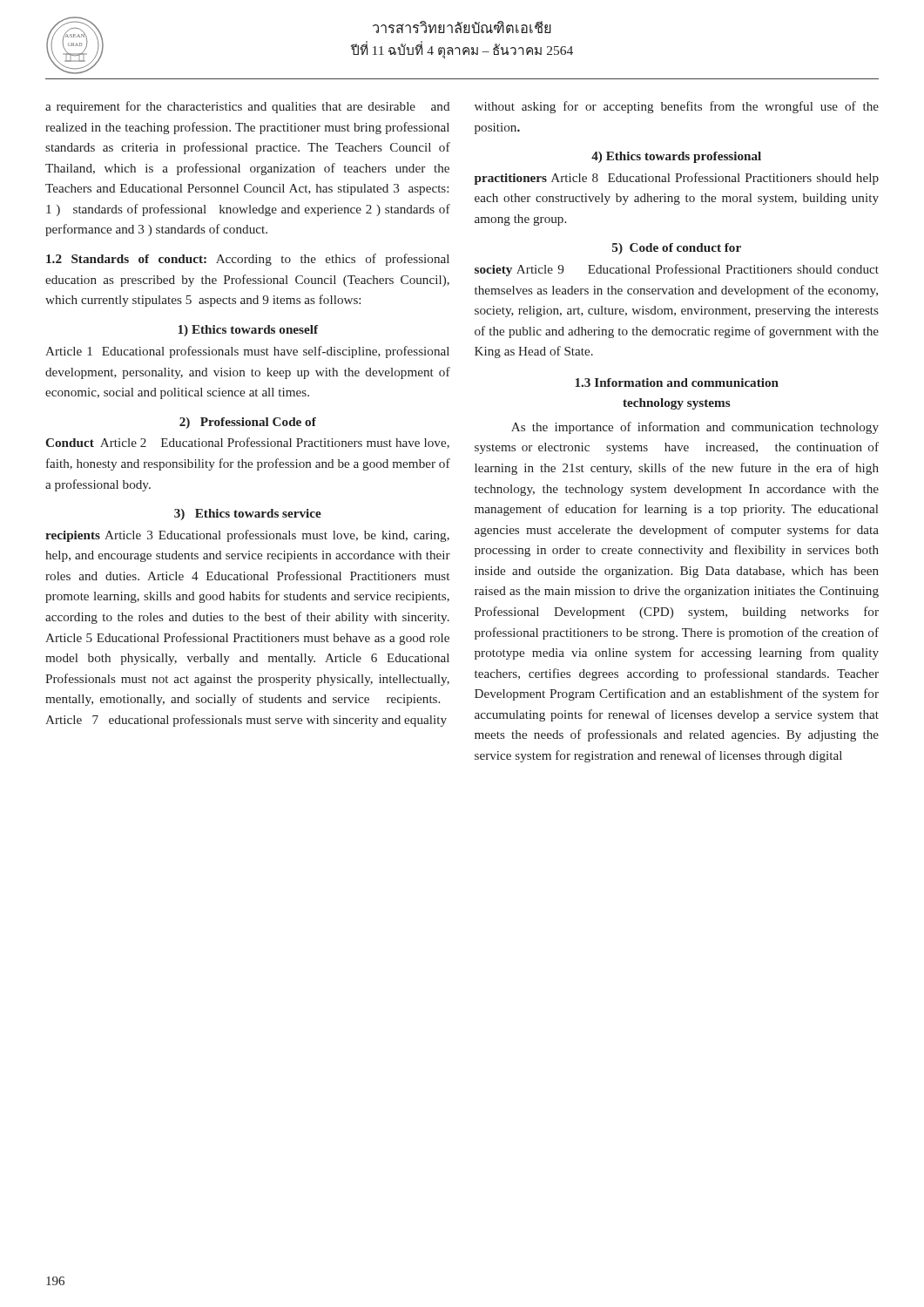The width and height of the screenshot is (924, 1307).
Task: Find the text block containing "without asking for"
Action: tap(676, 116)
